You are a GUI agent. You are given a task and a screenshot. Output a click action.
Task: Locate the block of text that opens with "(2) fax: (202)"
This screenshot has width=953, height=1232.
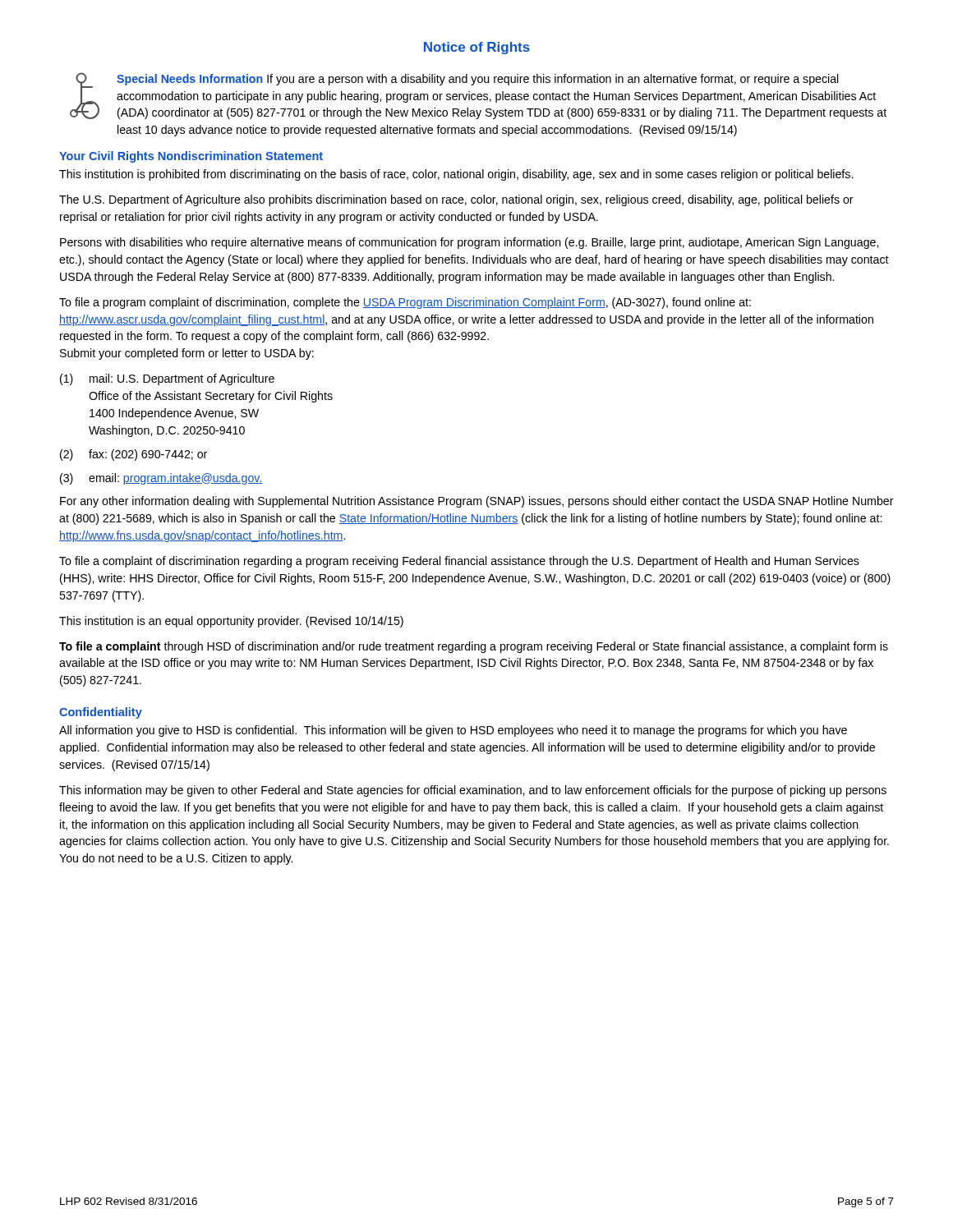pos(134,455)
